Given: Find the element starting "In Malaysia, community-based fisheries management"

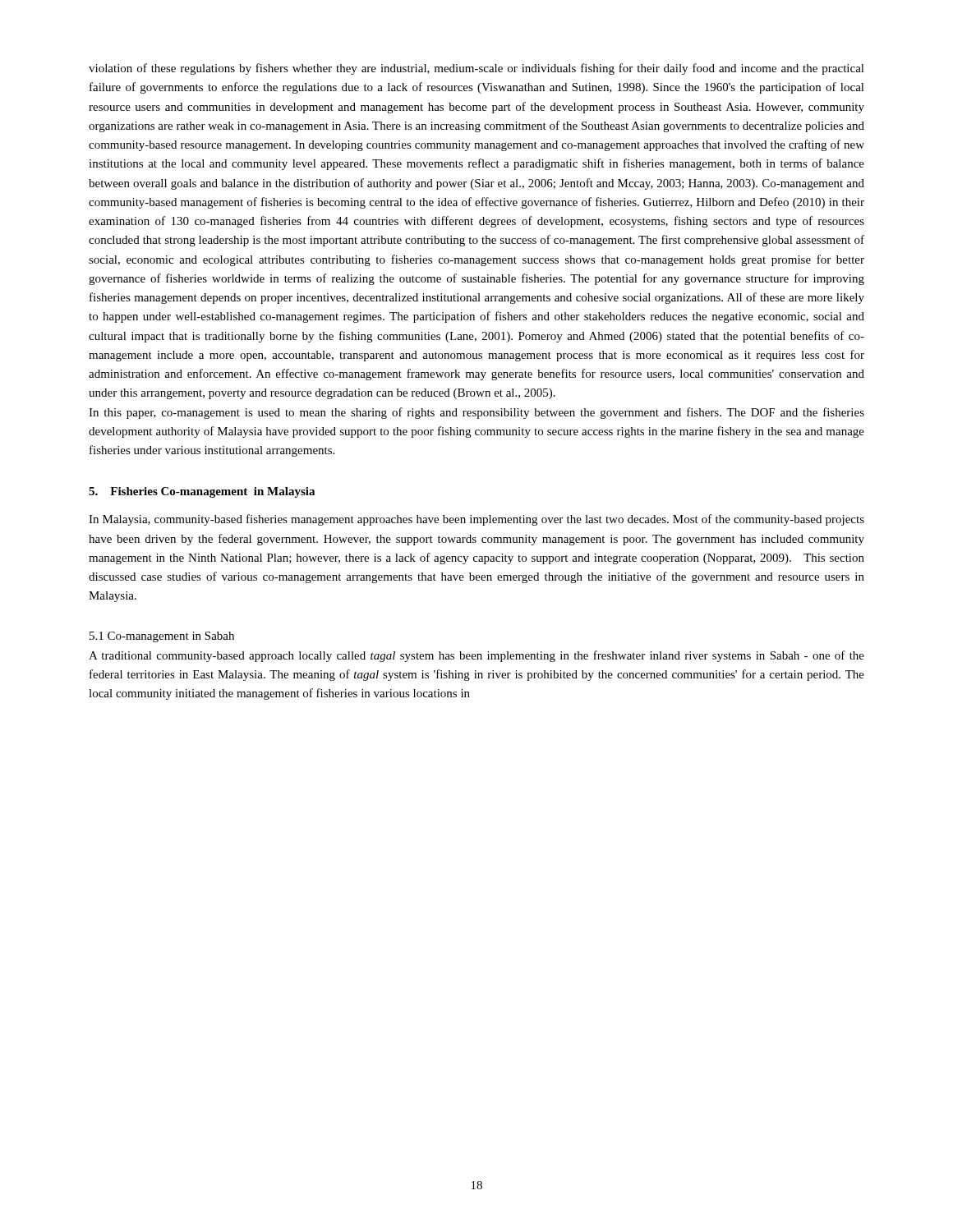Looking at the screenshot, I should [476, 558].
